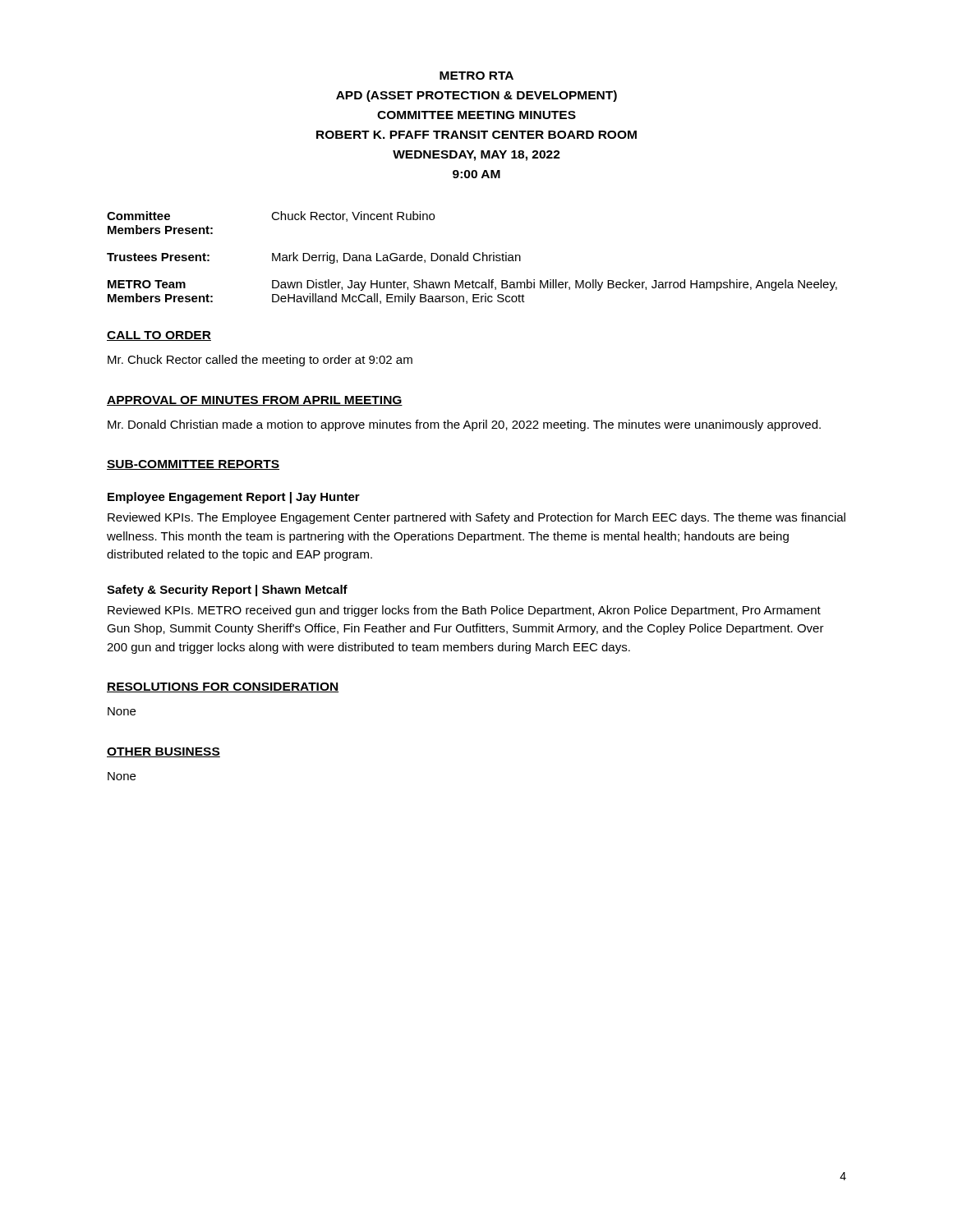The height and width of the screenshot is (1232, 953).
Task: Click where it says "SUB-COMMITTEE REPORTS"
Action: click(x=193, y=464)
